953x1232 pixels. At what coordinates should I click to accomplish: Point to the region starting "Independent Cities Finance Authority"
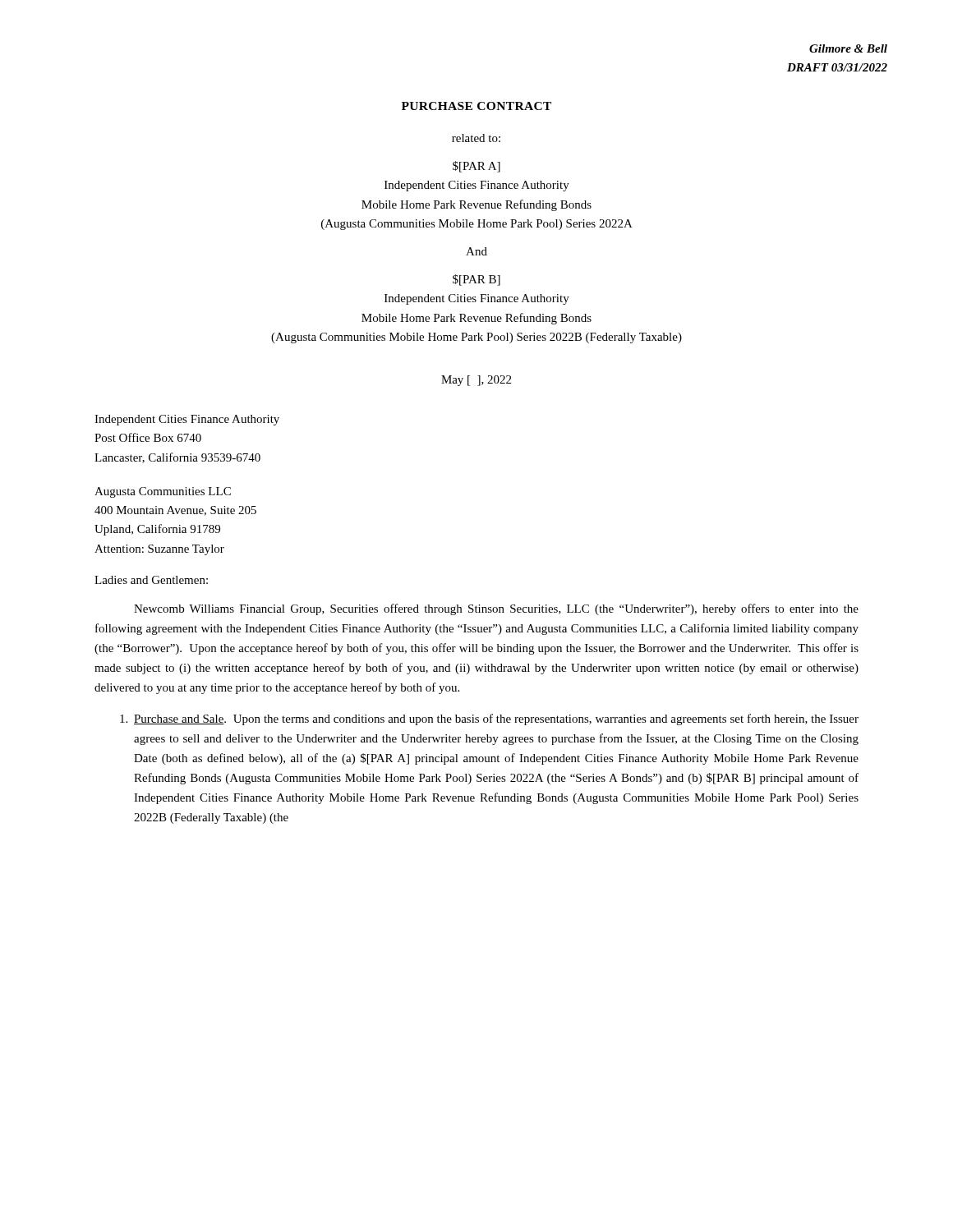(187, 438)
